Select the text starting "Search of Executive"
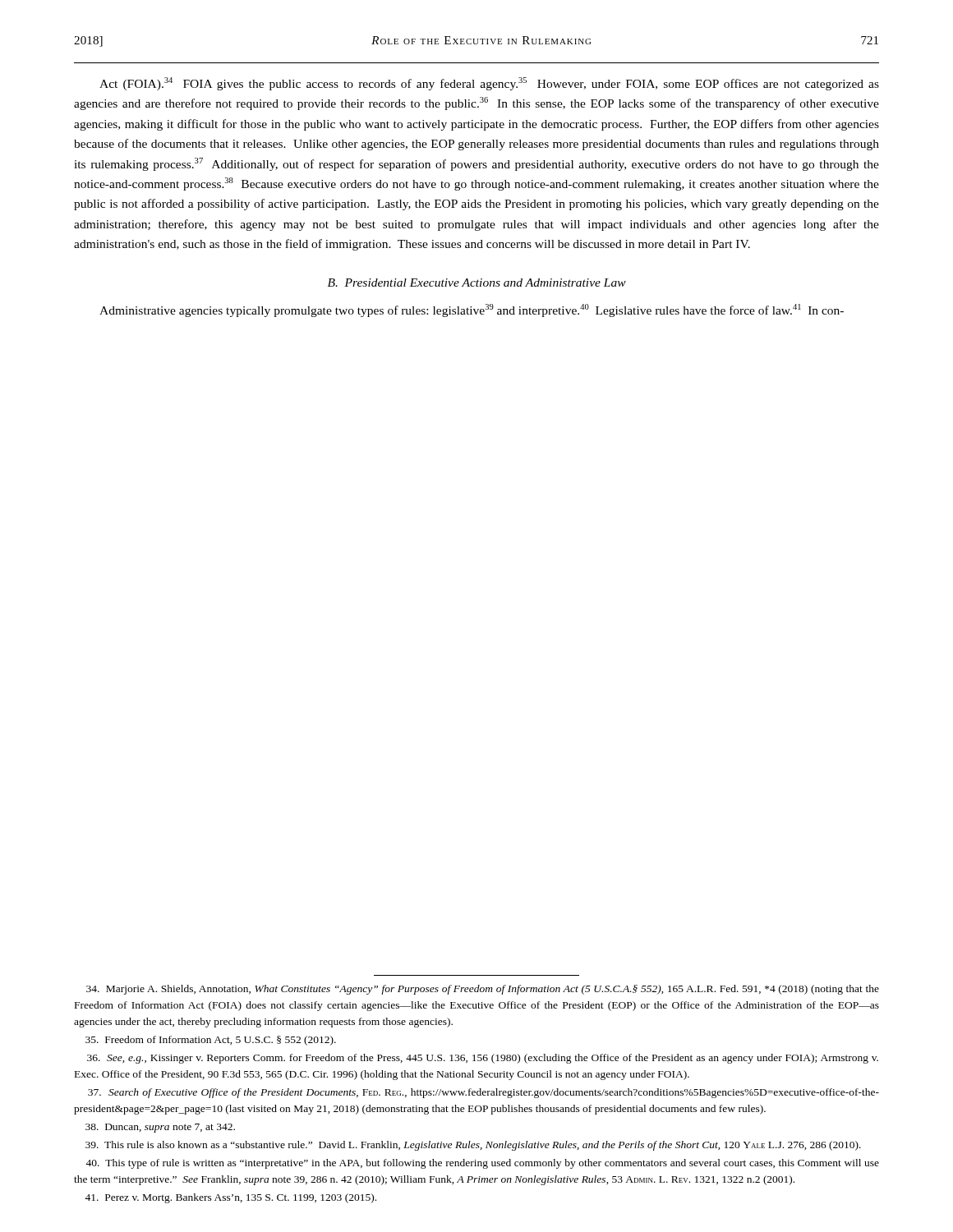The image size is (953, 1232). [476, 1100]
